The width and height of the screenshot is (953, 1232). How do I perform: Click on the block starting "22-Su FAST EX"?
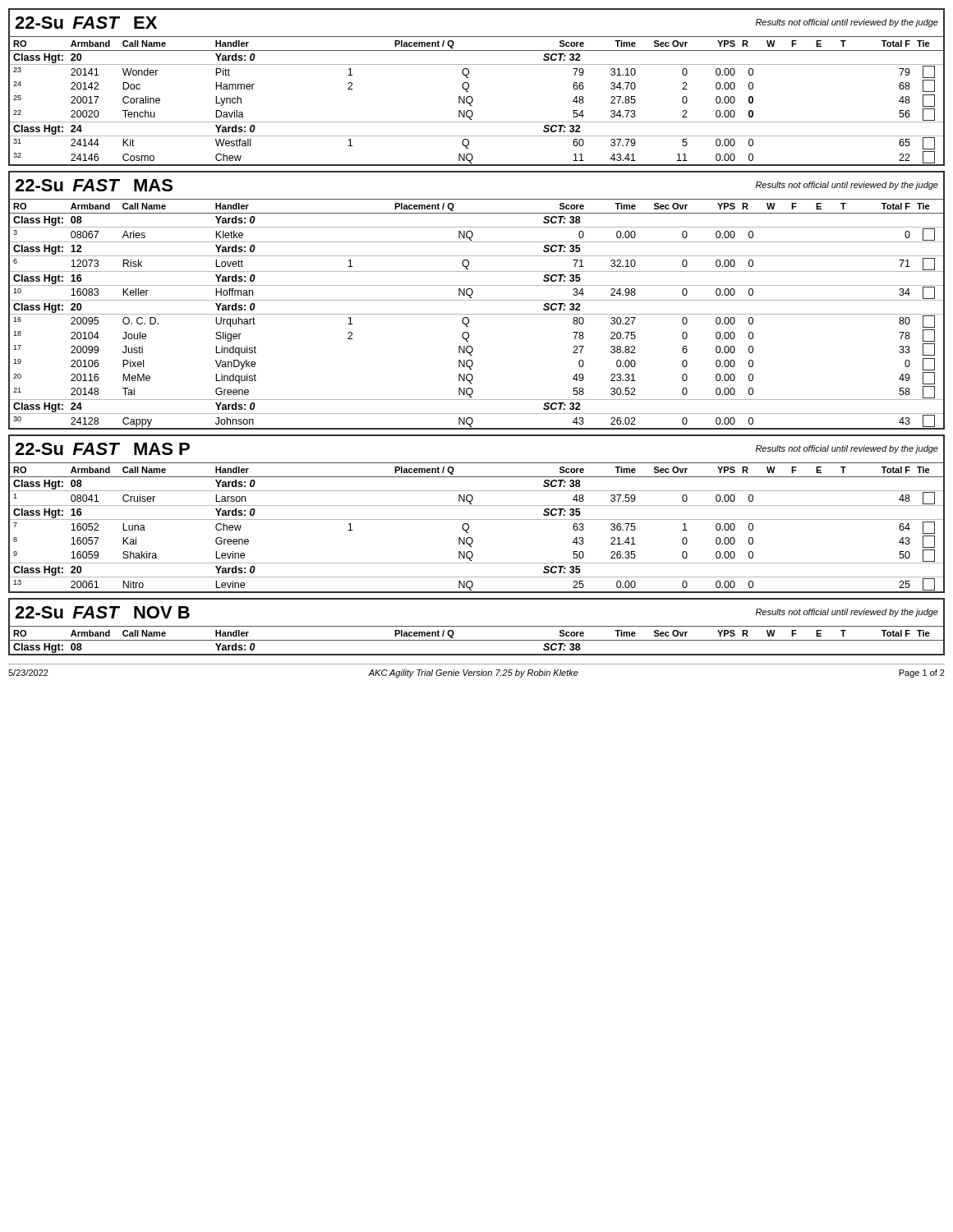476,87
